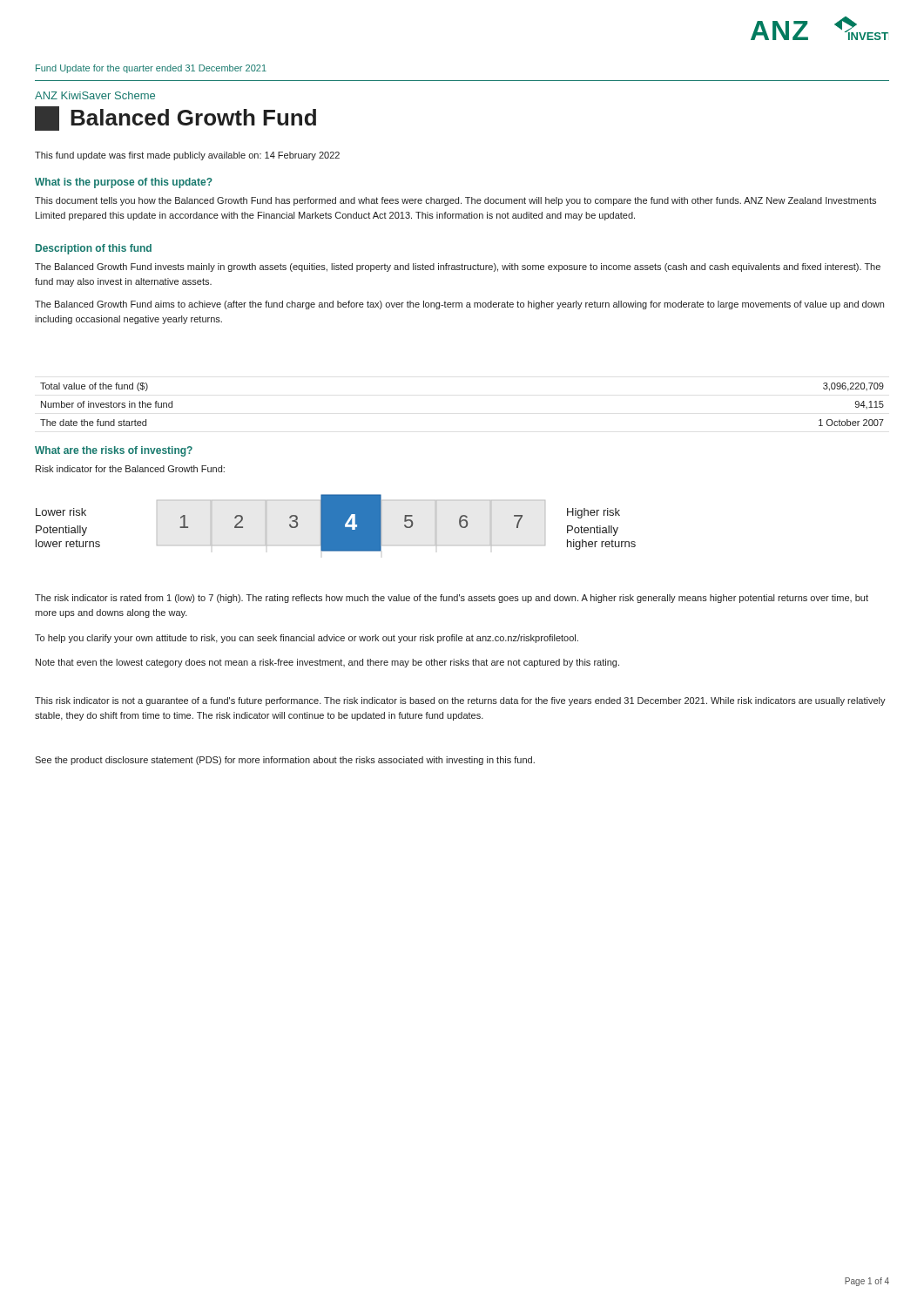Find the passage starting "See the product disclosure statement"
Viewport: 924px width, 1307px height.
point(285,760)
